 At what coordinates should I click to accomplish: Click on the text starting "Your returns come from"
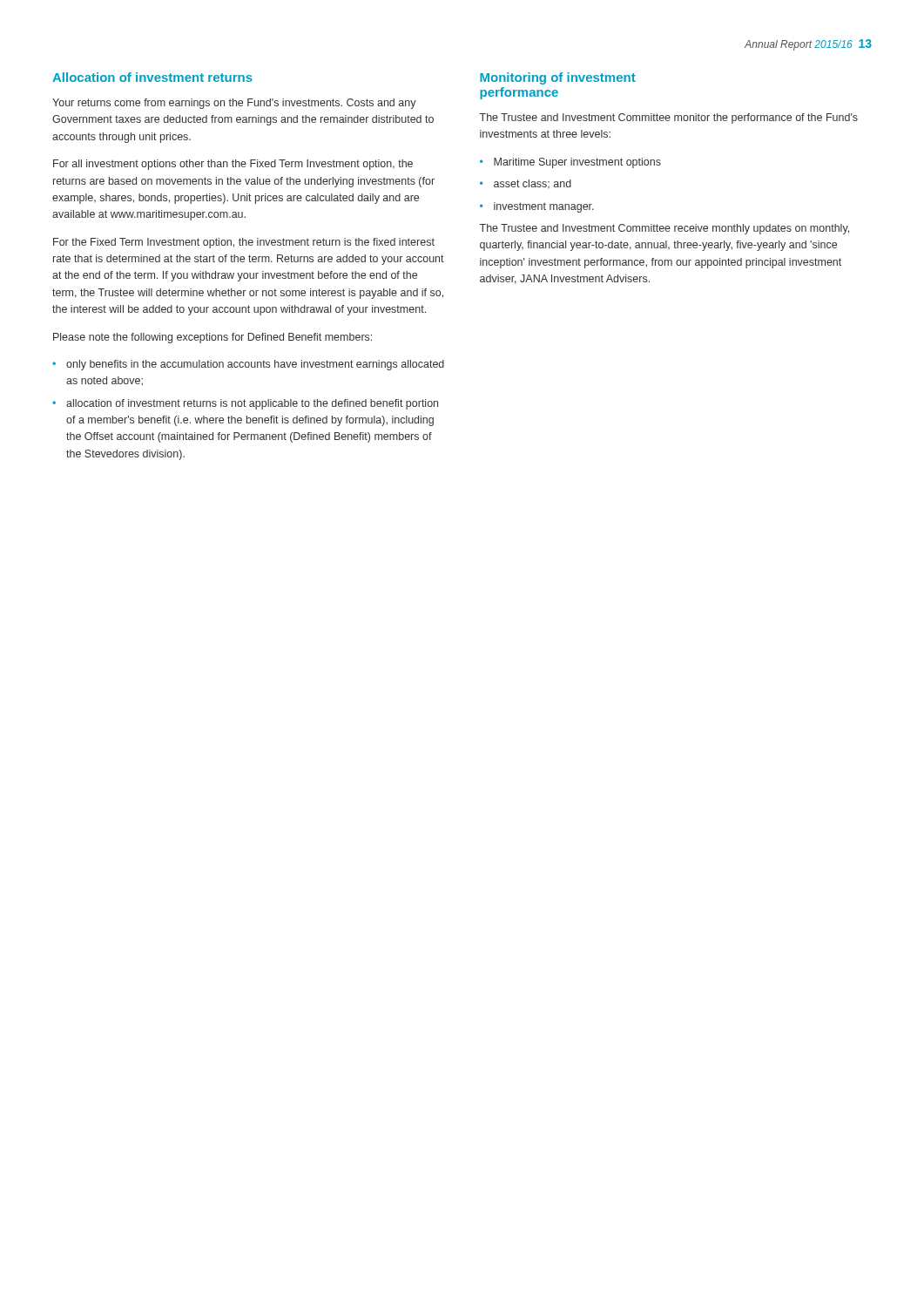[243, 120]
